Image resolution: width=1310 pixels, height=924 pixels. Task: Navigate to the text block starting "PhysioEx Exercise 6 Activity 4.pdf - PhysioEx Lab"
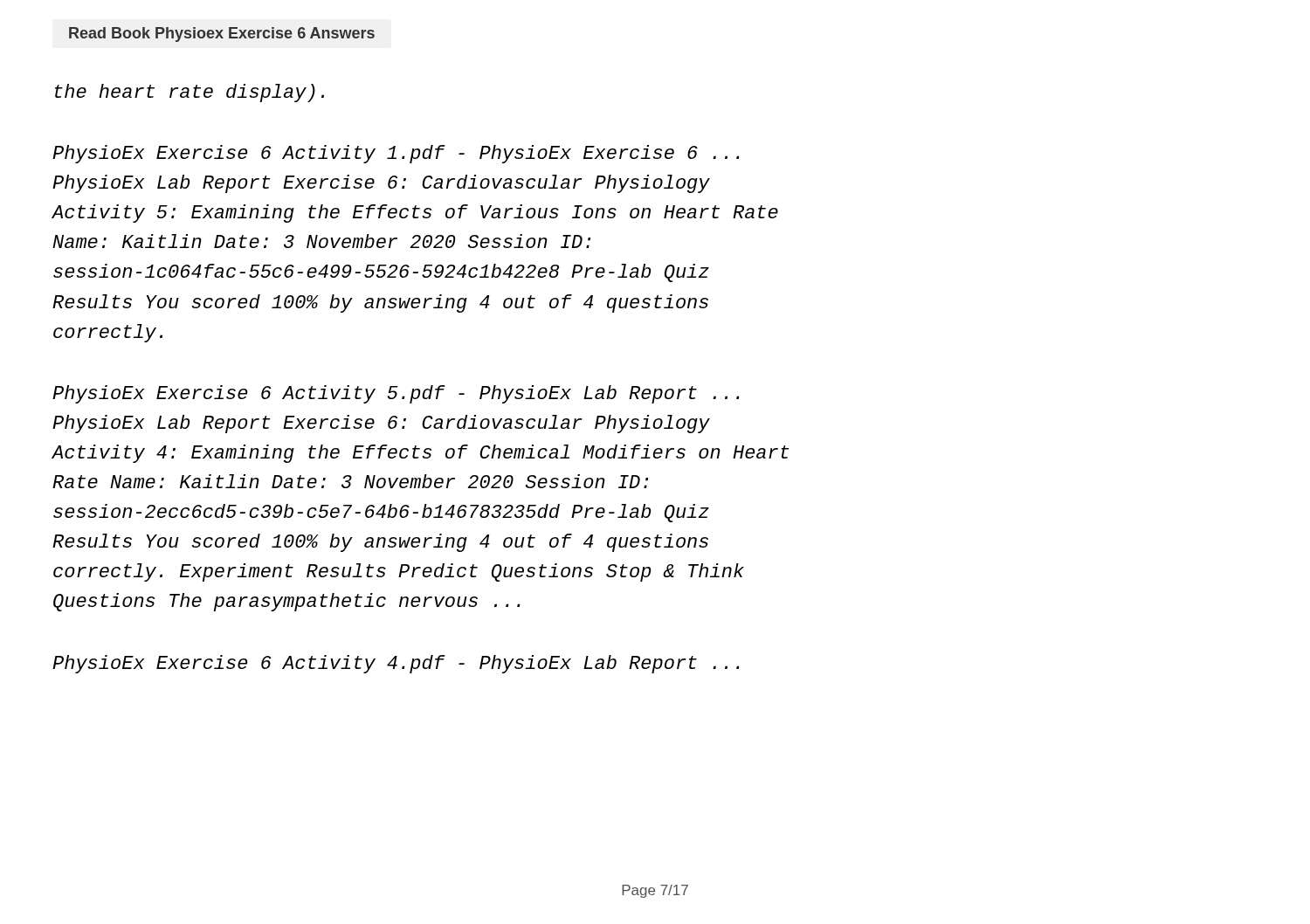398,664
